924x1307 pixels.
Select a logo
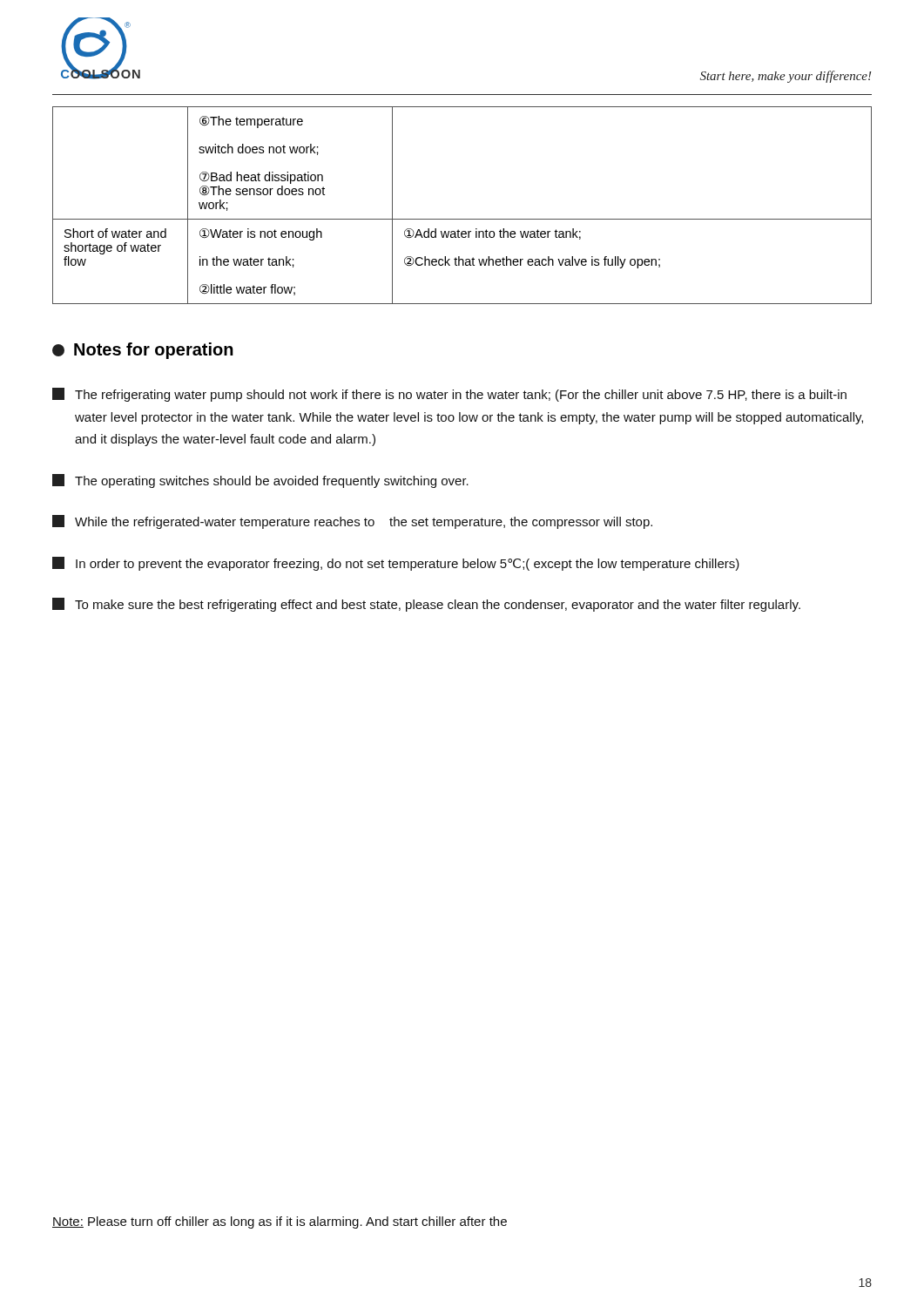pyautogui.click(x=105, y=52)
